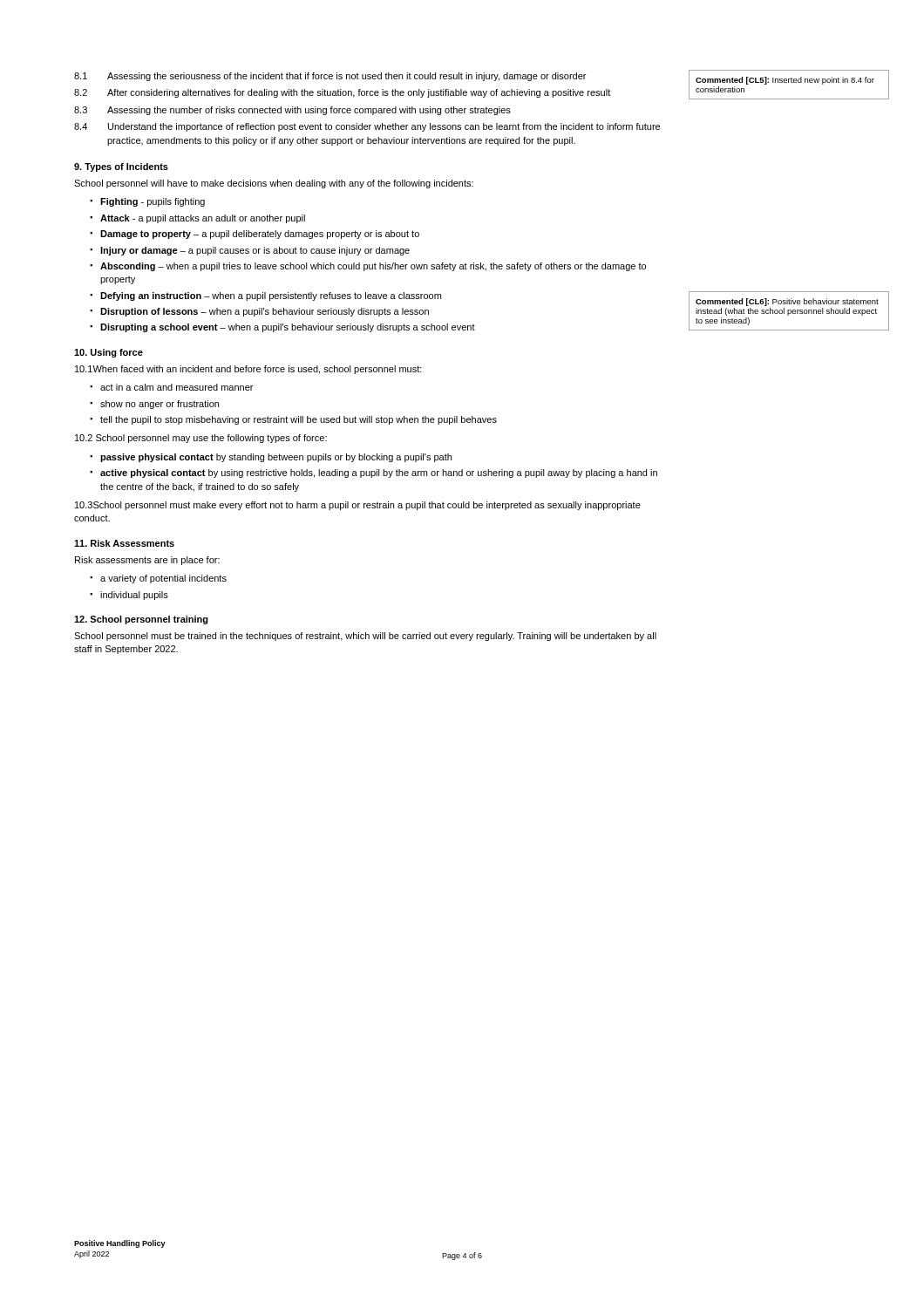Where does it say "act in a calm and measured manner"?
924x1308 pixels.
pos(177,387)
